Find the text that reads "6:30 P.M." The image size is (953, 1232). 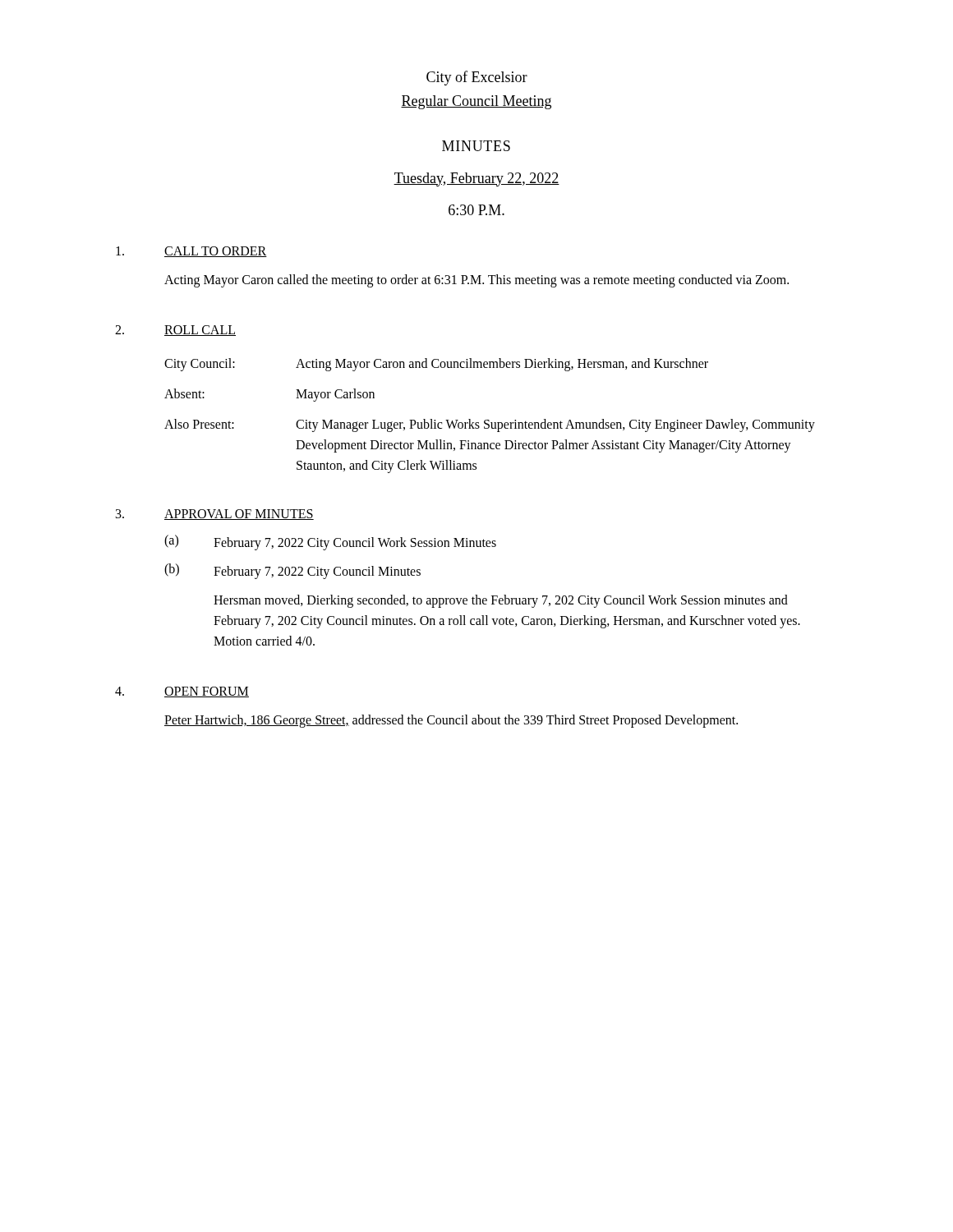(x=476, y=210)
